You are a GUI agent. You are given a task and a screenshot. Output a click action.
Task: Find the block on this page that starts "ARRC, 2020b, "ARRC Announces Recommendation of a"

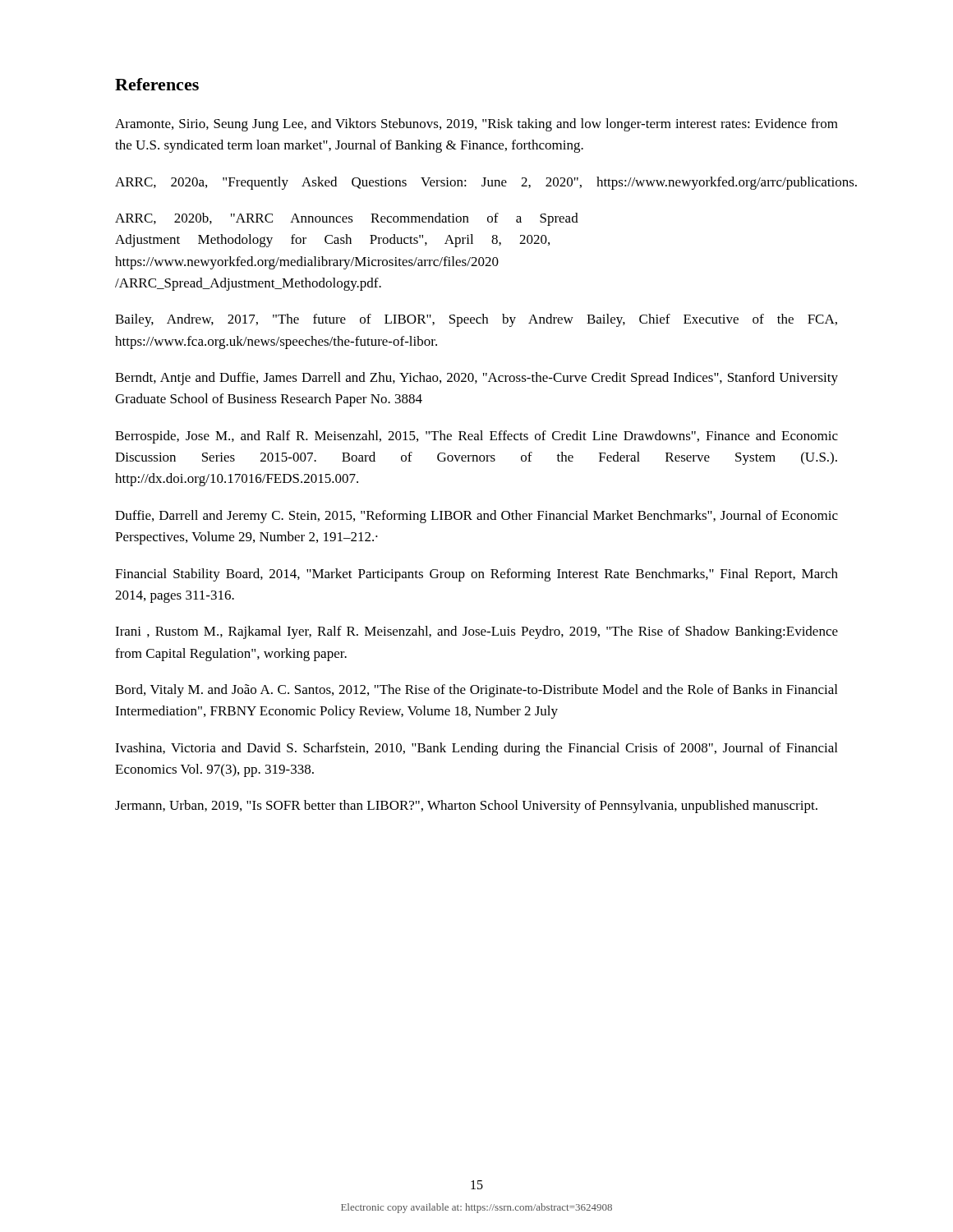tap(347, 251)
